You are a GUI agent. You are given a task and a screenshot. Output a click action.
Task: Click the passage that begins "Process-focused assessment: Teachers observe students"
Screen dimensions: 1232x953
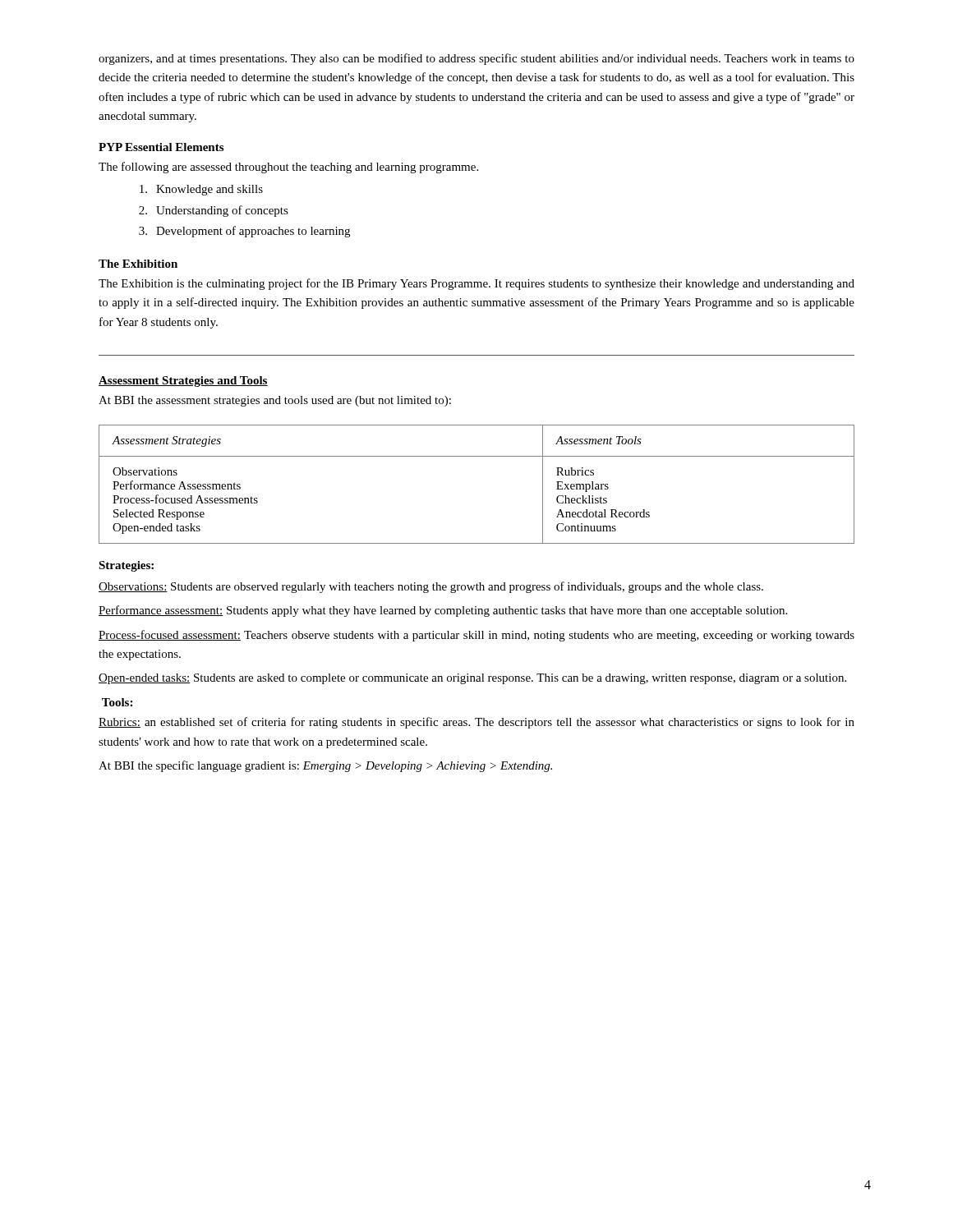point(476,644)
